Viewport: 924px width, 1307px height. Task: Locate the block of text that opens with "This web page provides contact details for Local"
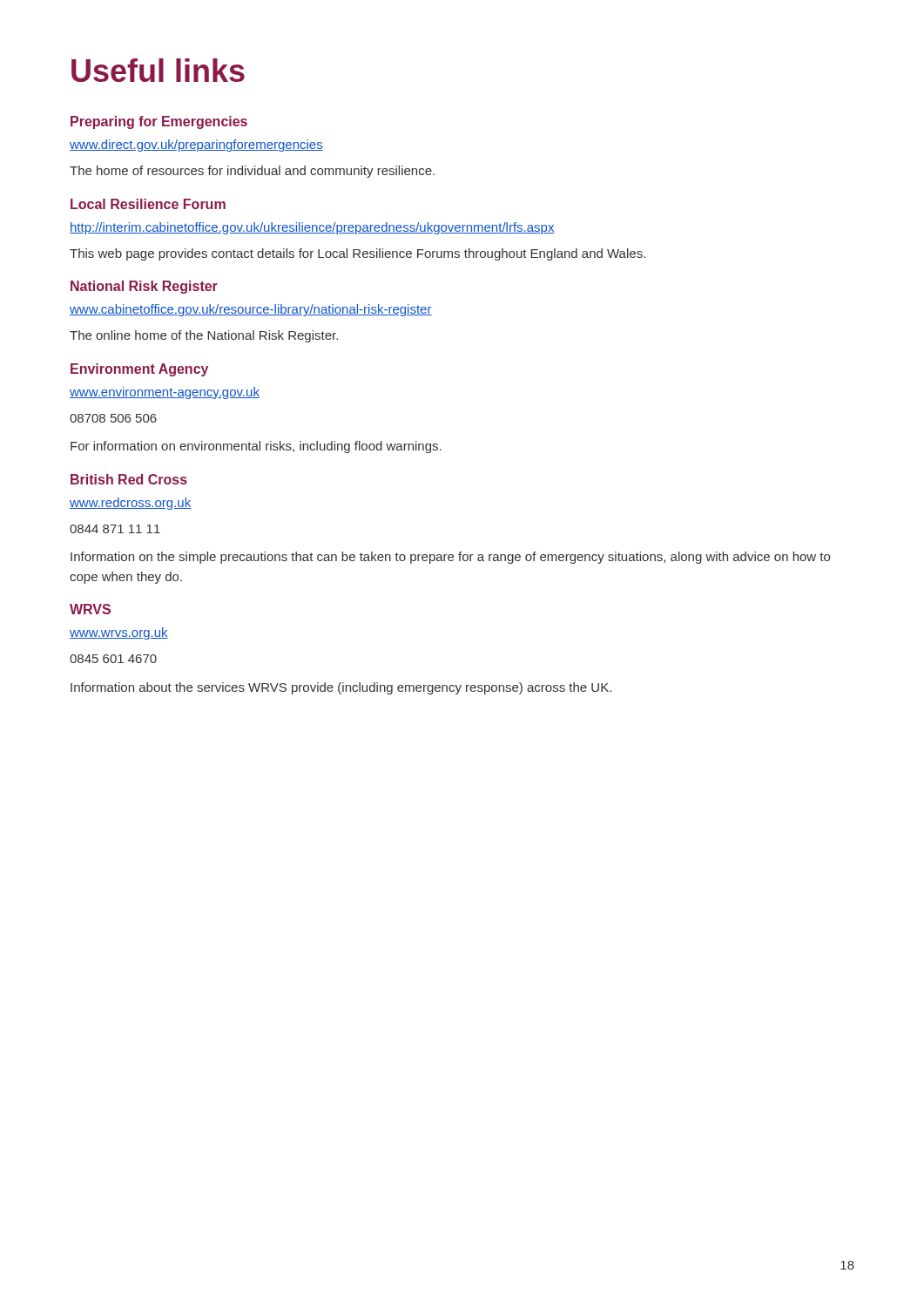[358, 253]
